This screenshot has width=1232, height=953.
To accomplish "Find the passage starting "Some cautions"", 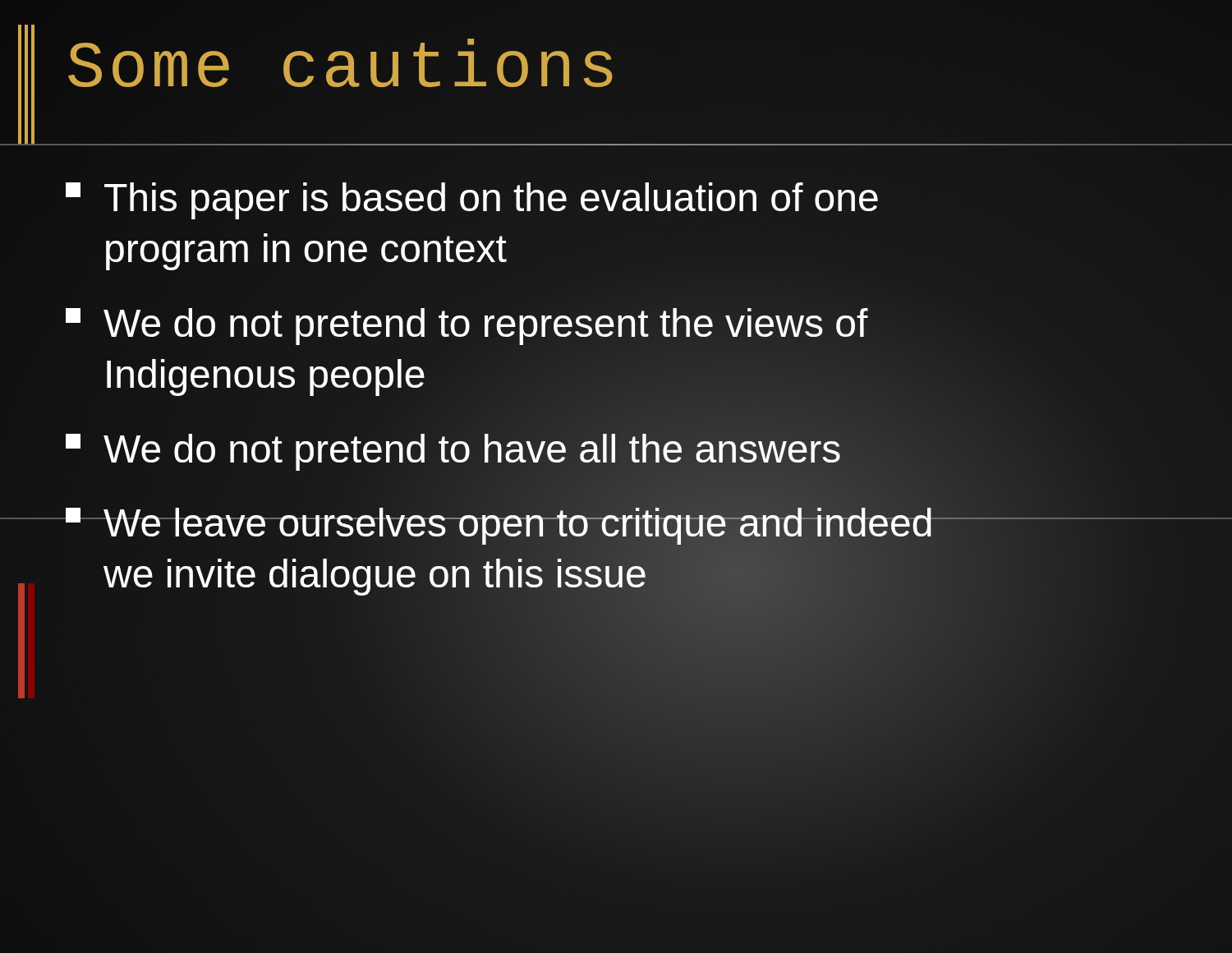I will pos(343,69).
